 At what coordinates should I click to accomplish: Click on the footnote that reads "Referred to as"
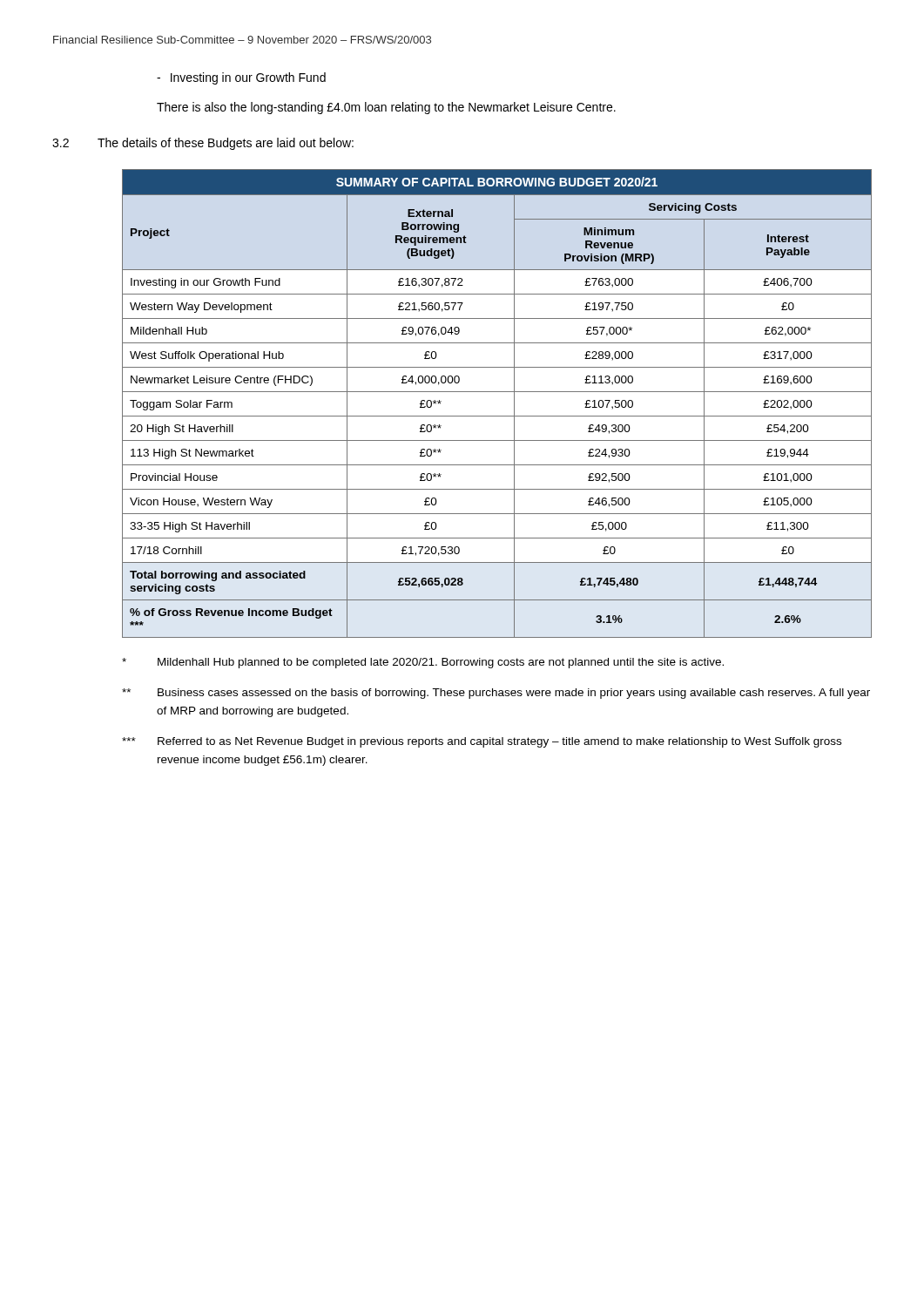click(497, 751)
